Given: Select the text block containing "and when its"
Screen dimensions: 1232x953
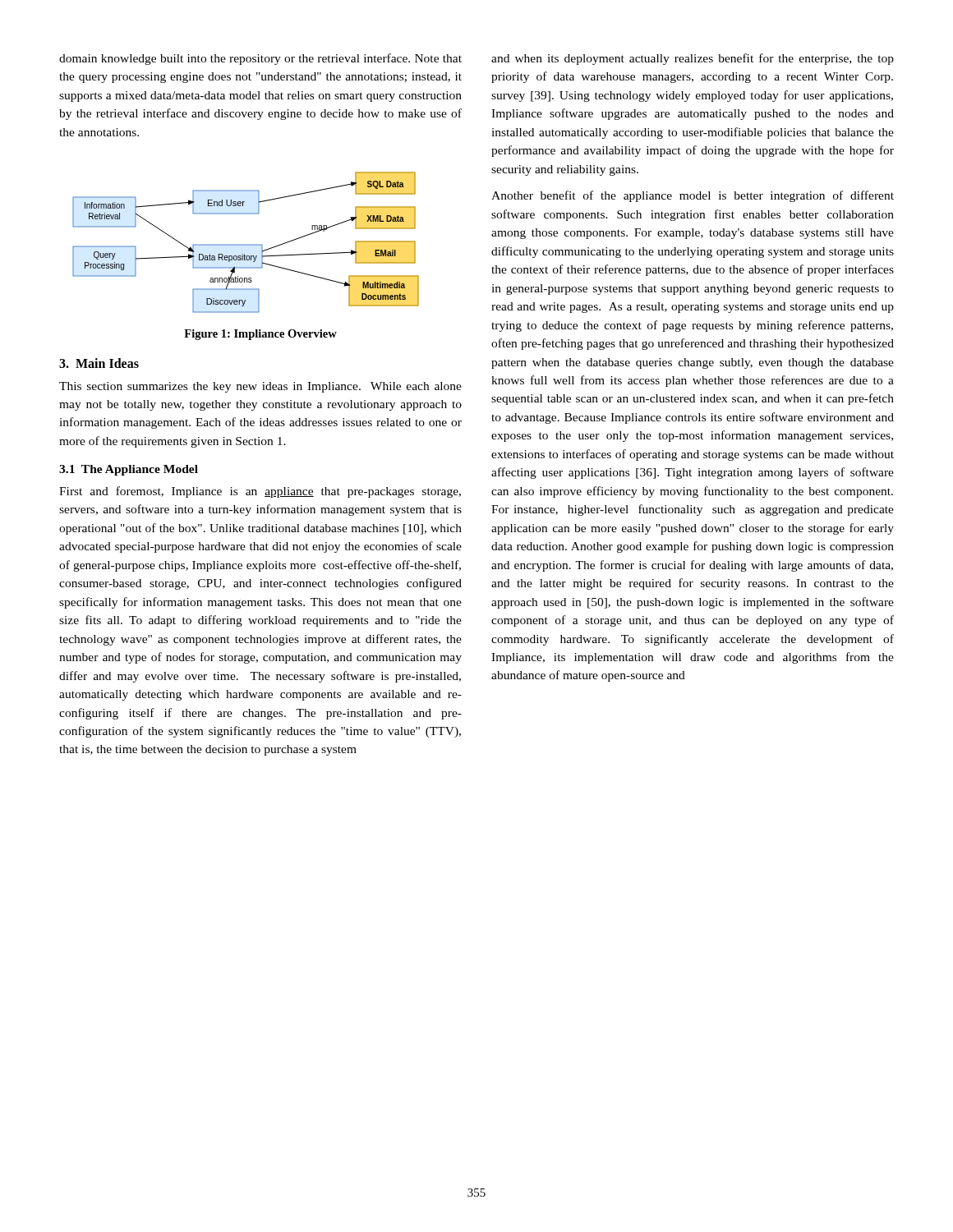Looking at the screenshot, I should point(693,367).
